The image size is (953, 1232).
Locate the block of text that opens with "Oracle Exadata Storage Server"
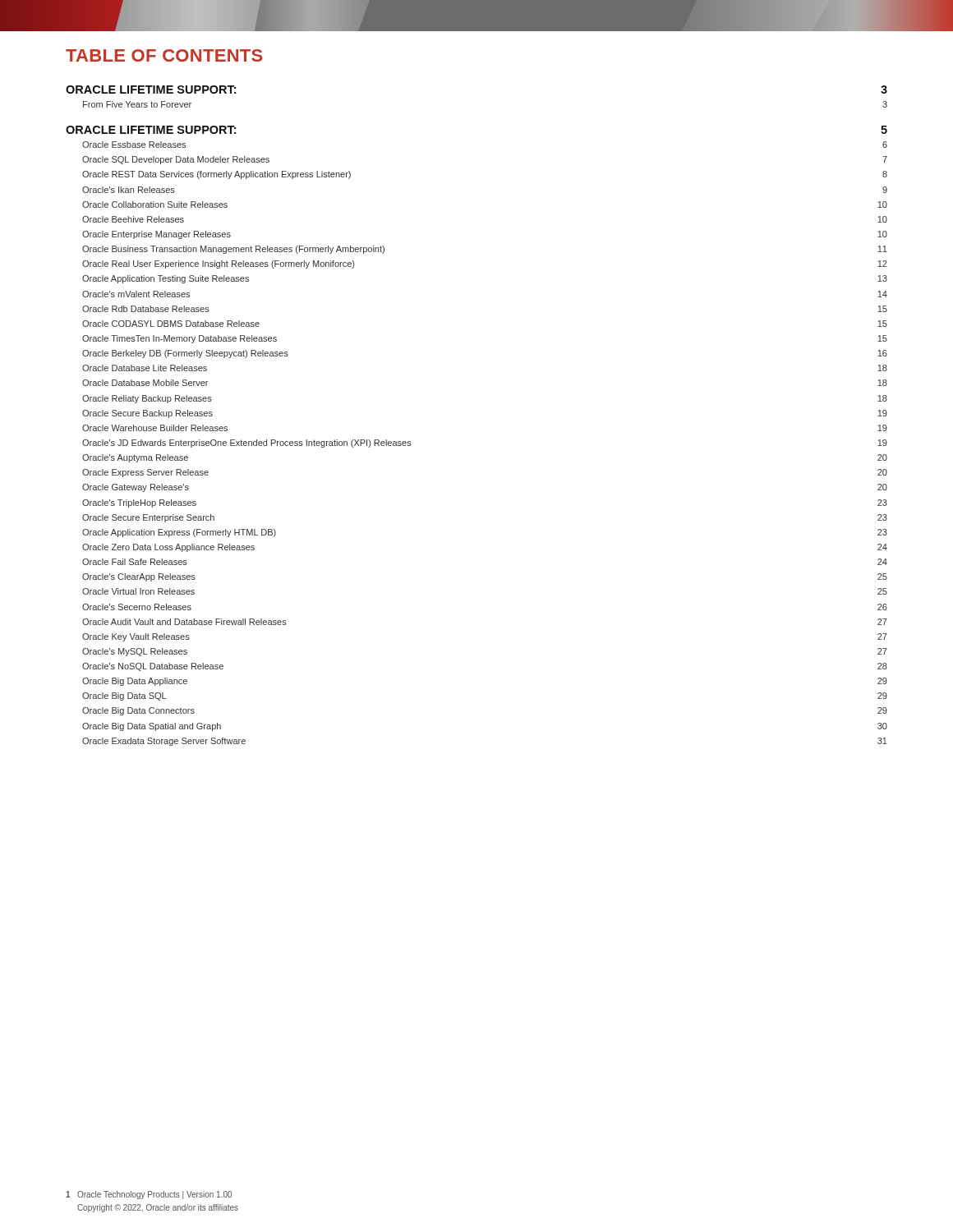click(x=170, y=741)
